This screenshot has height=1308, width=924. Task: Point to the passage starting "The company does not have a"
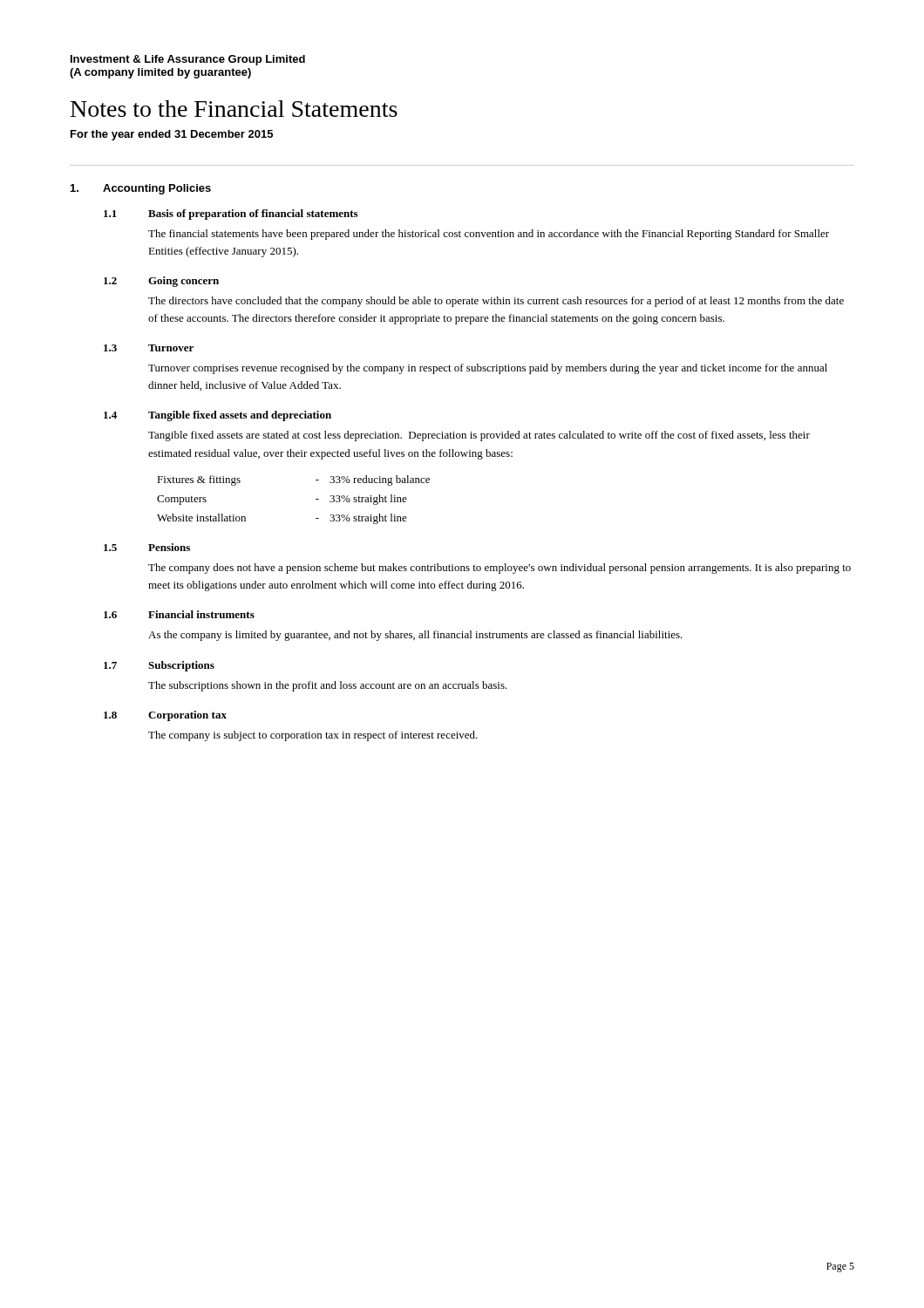[501, 577]
